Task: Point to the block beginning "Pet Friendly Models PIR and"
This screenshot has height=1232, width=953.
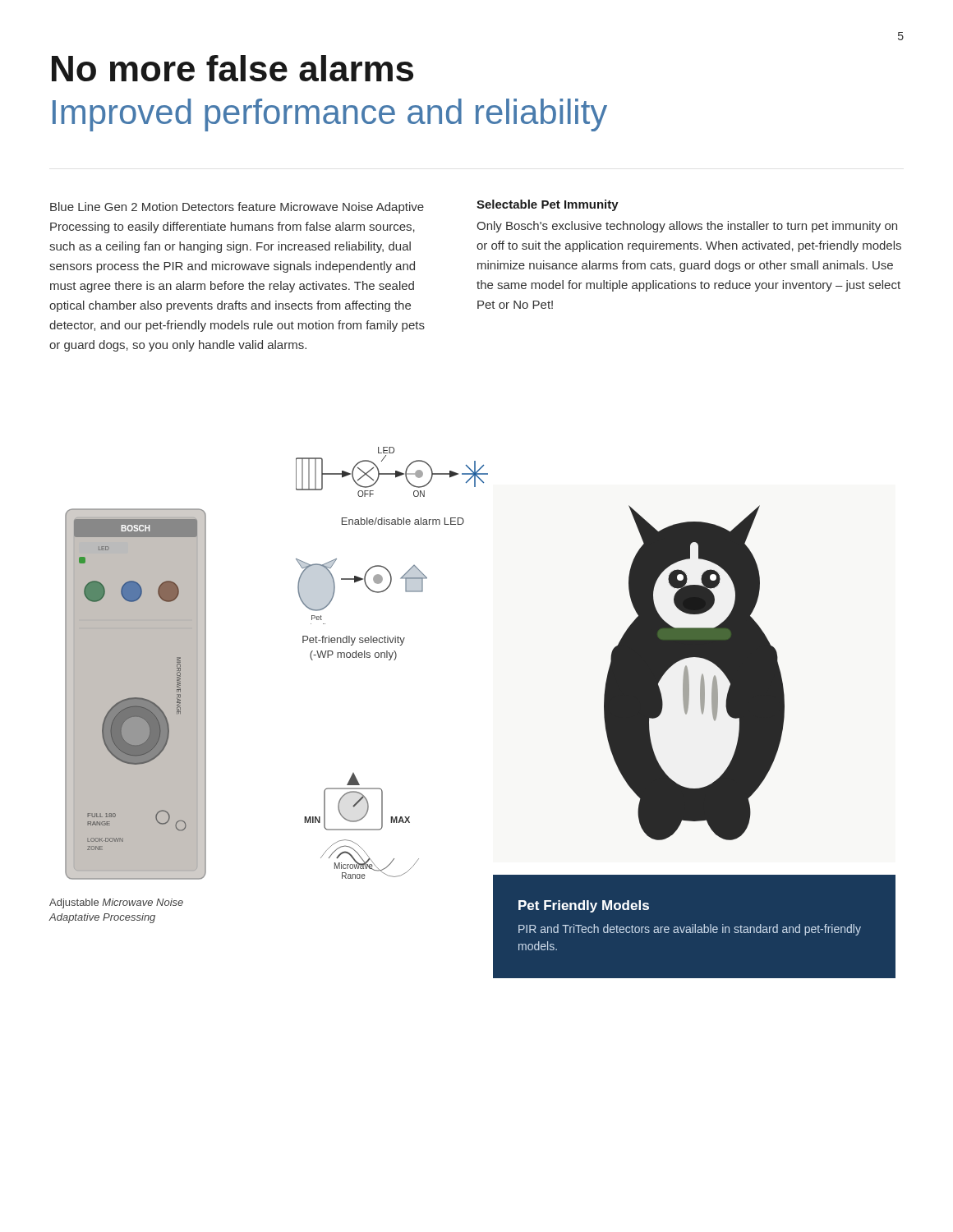Action: pos(694,926)
